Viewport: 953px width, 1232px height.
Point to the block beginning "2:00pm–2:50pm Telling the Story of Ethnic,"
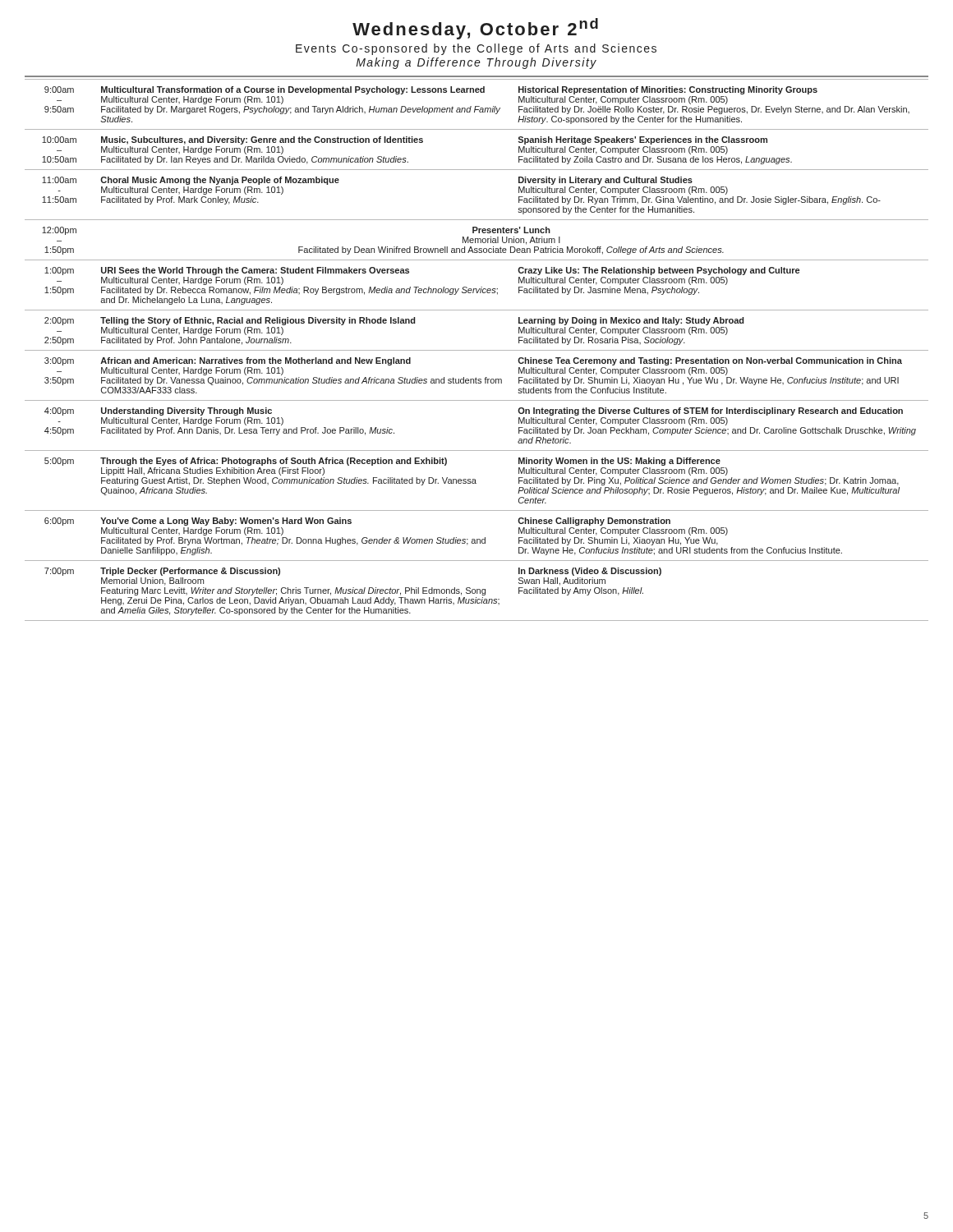[394, 321]
